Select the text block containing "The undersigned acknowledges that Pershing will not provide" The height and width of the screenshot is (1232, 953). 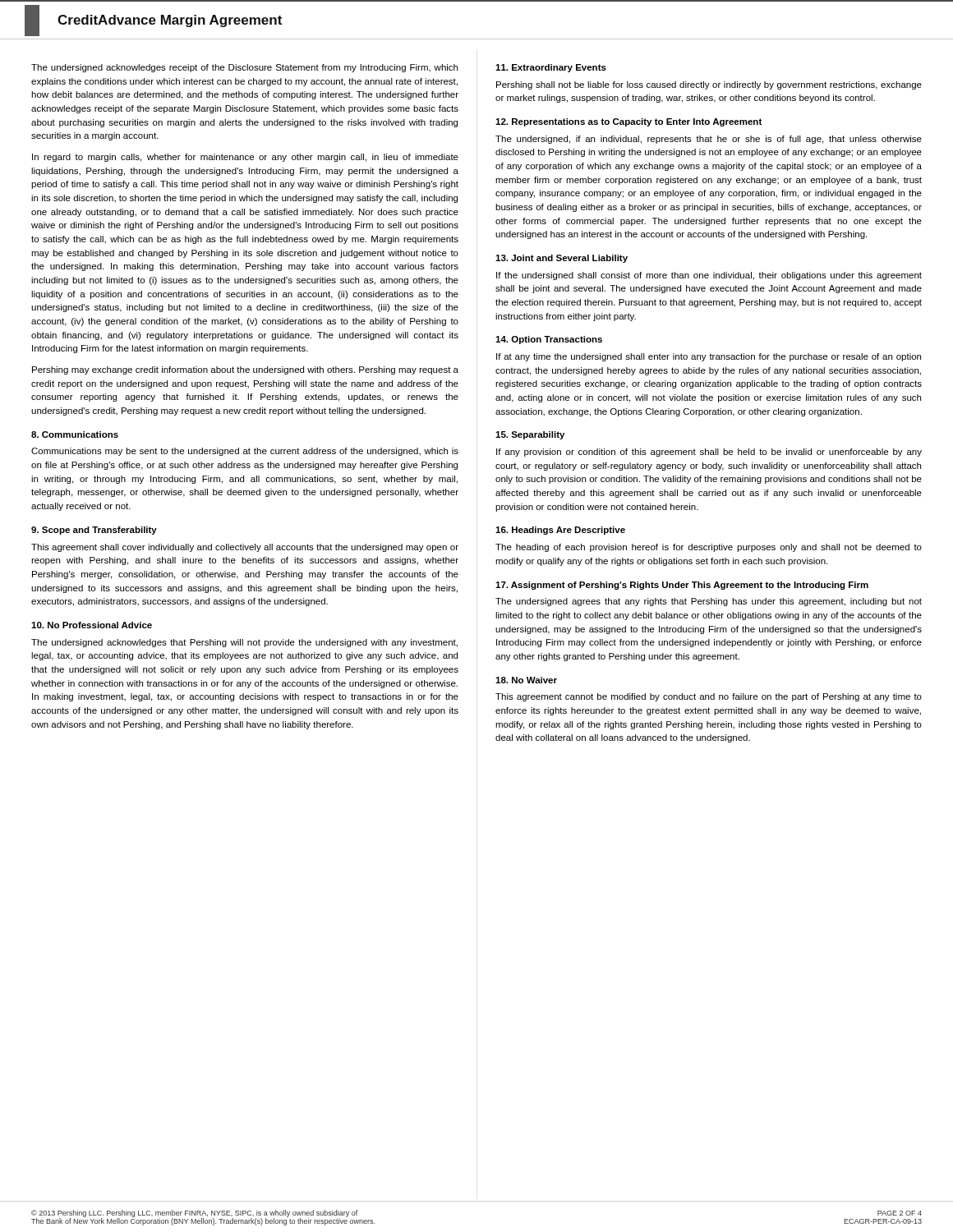click(x=245, y=683)
